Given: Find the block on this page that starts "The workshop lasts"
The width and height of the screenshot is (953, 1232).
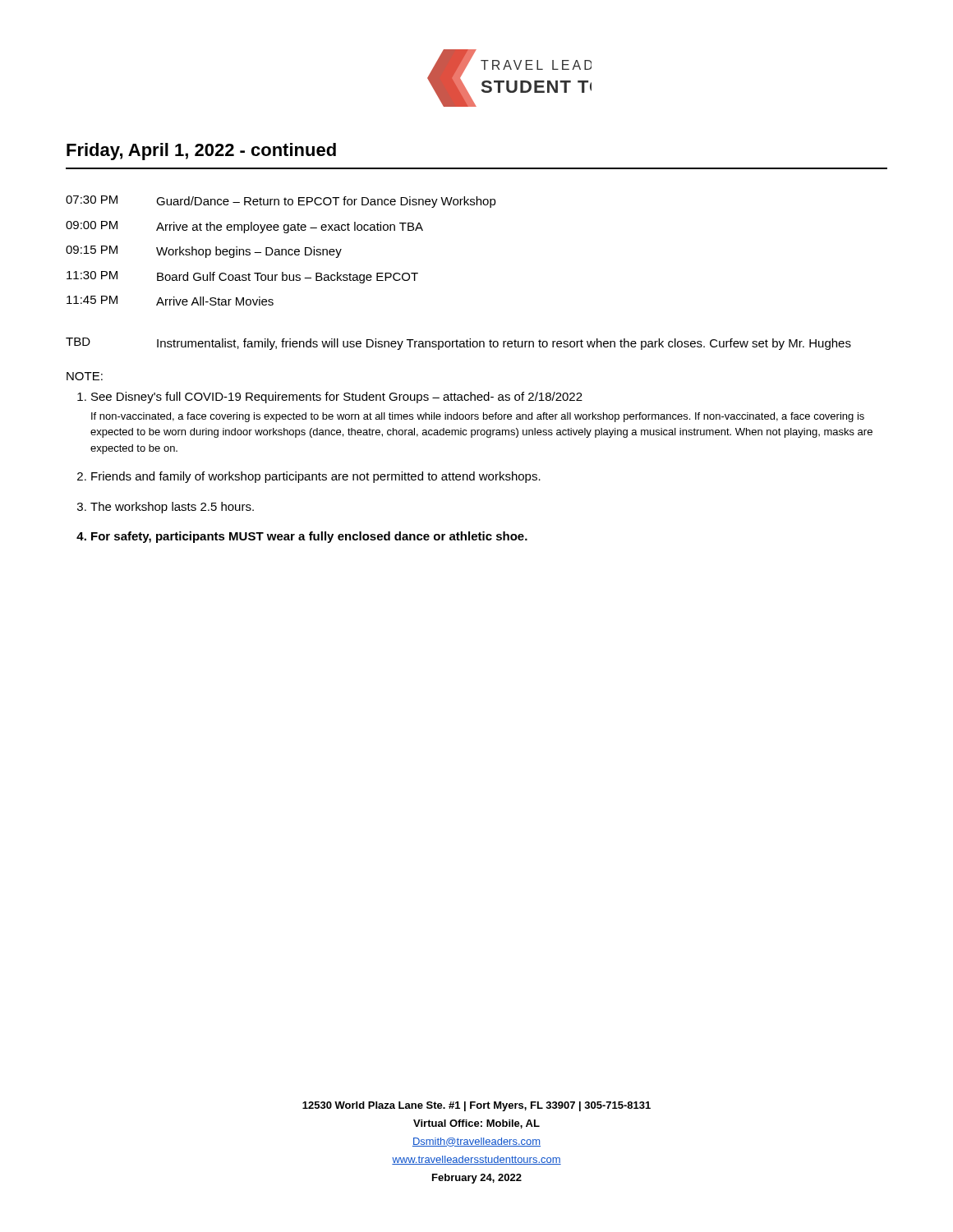Looking at the screenshot, I should (x=173, y=506).
